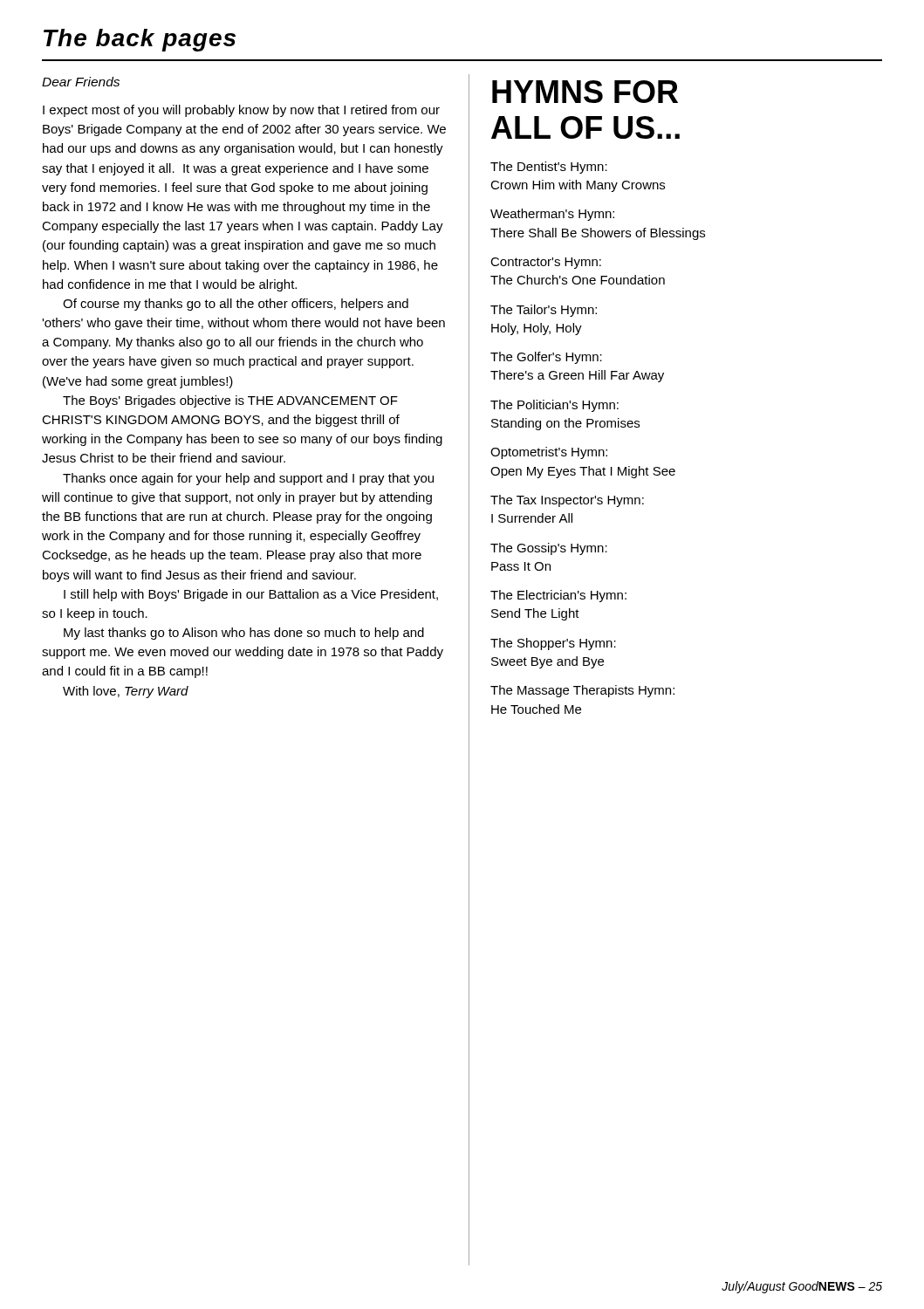Locate the list item containing "The Massage Therapists Hymn:He"
The image size is (924, 1309).
pyautogui.click(x=583, y=699)
